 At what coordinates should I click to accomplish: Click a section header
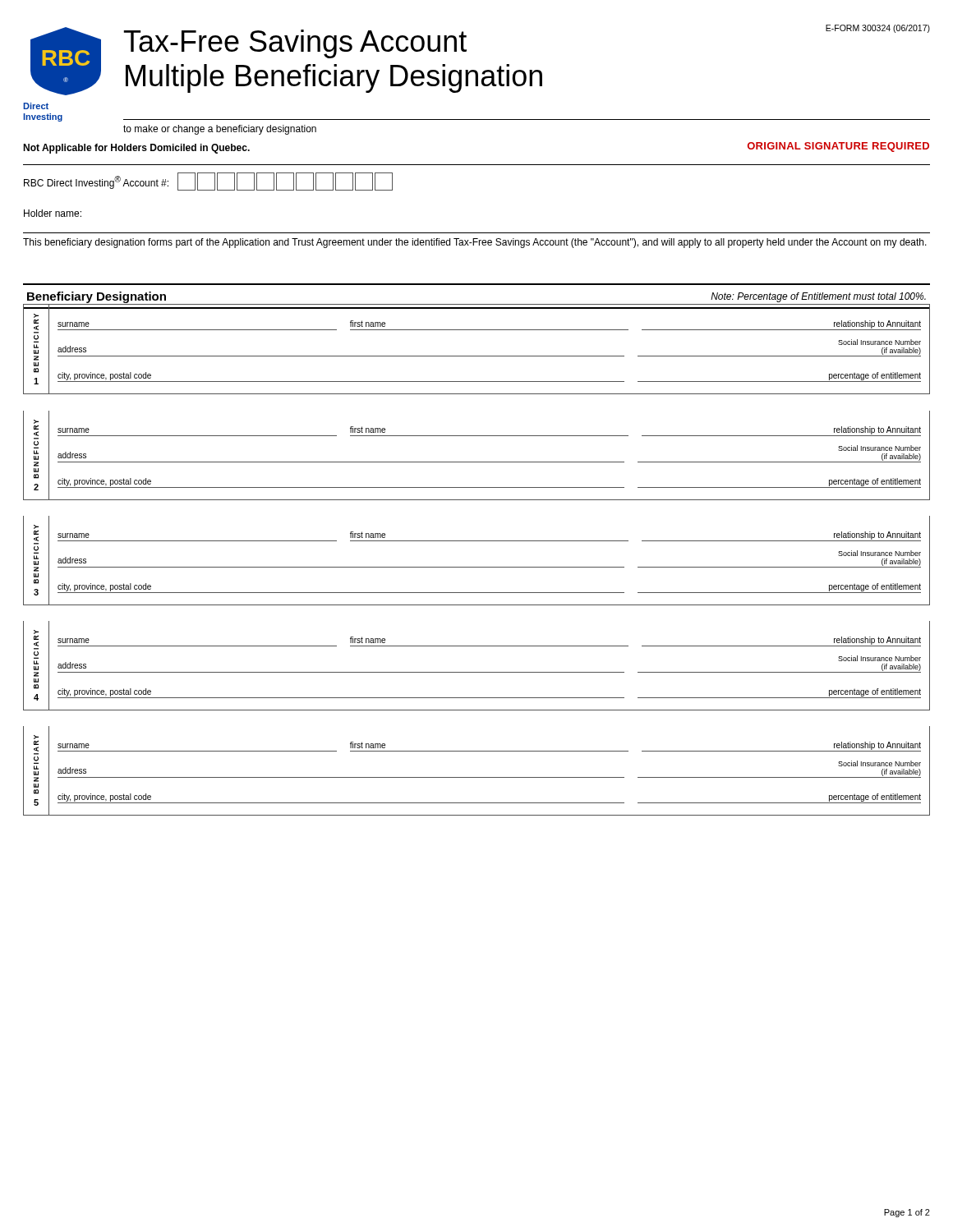pos(96,296)
